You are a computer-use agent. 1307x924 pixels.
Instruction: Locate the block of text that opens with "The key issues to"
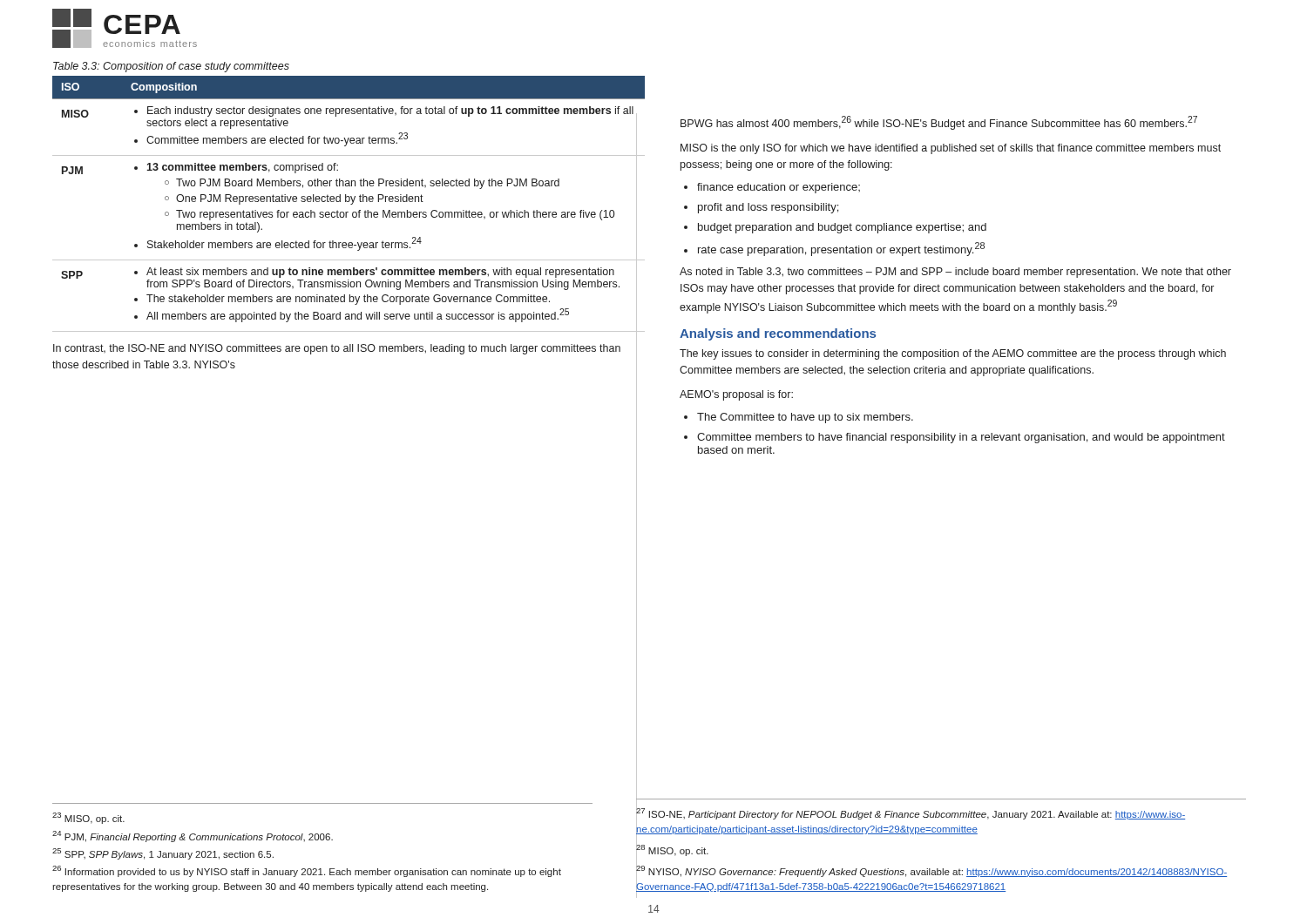(953, 362)
